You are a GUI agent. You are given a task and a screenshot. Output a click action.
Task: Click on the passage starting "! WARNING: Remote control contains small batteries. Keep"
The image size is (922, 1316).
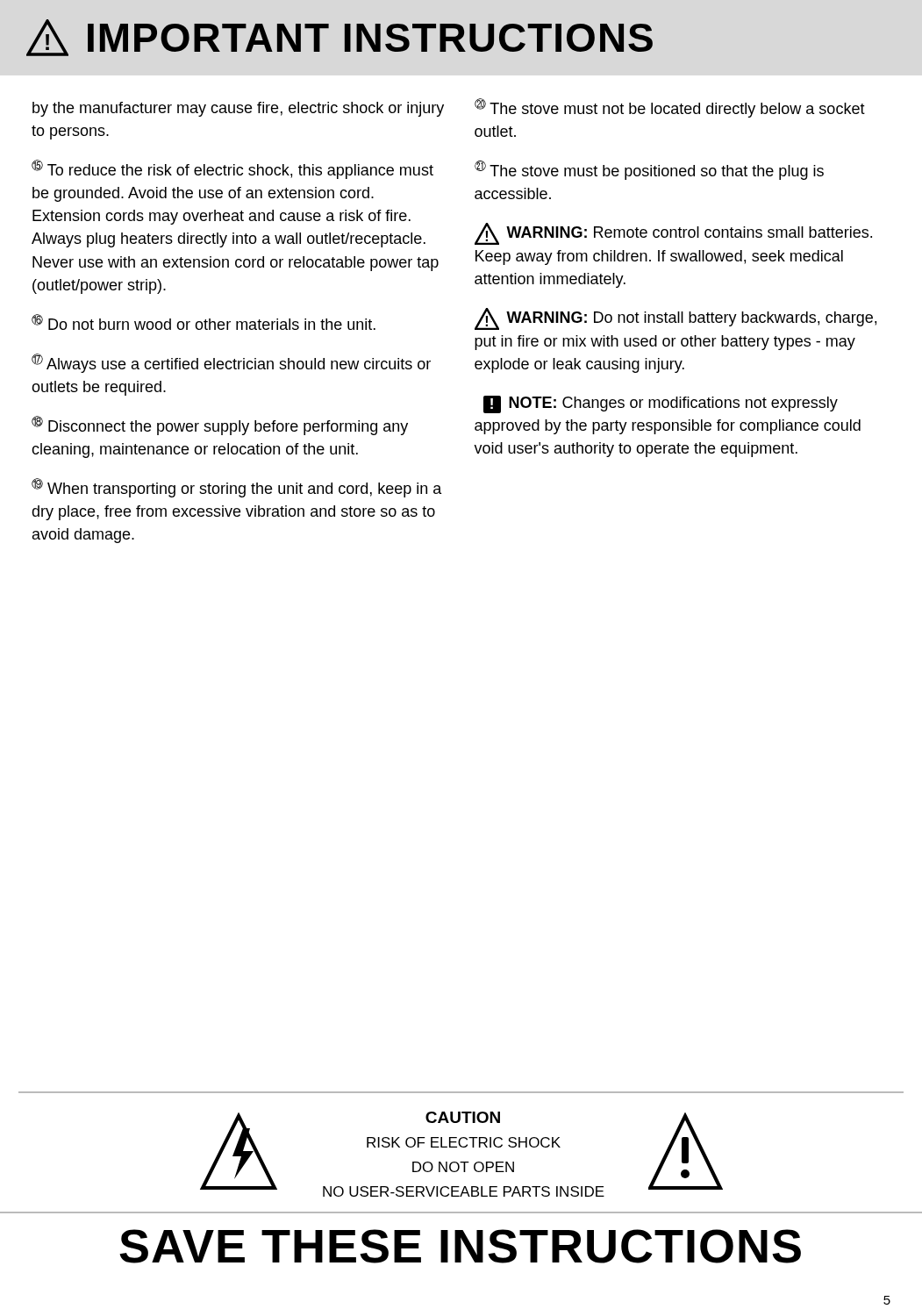[x=674, y=255]
